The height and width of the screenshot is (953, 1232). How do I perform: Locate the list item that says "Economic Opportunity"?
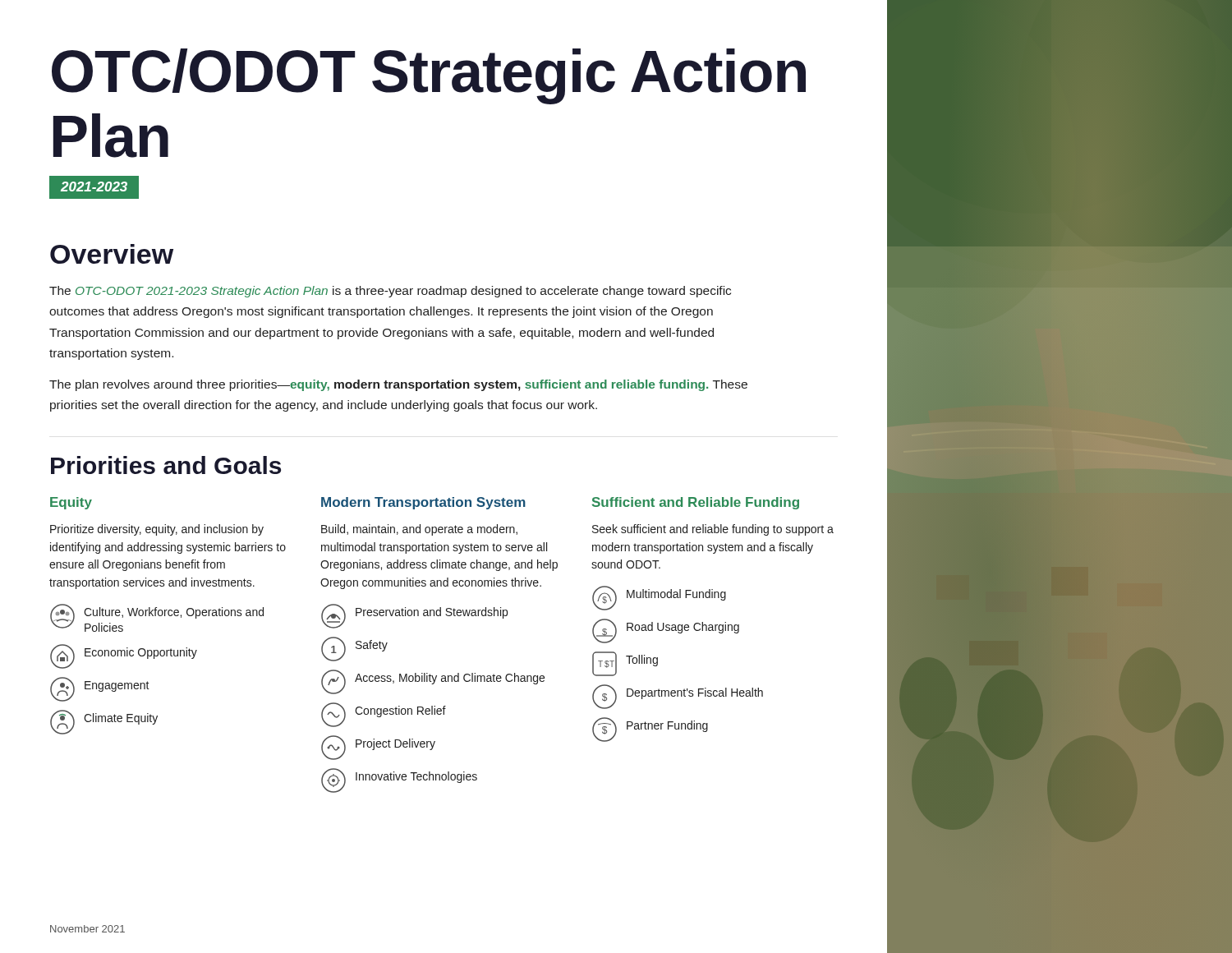tap(123, 657)
